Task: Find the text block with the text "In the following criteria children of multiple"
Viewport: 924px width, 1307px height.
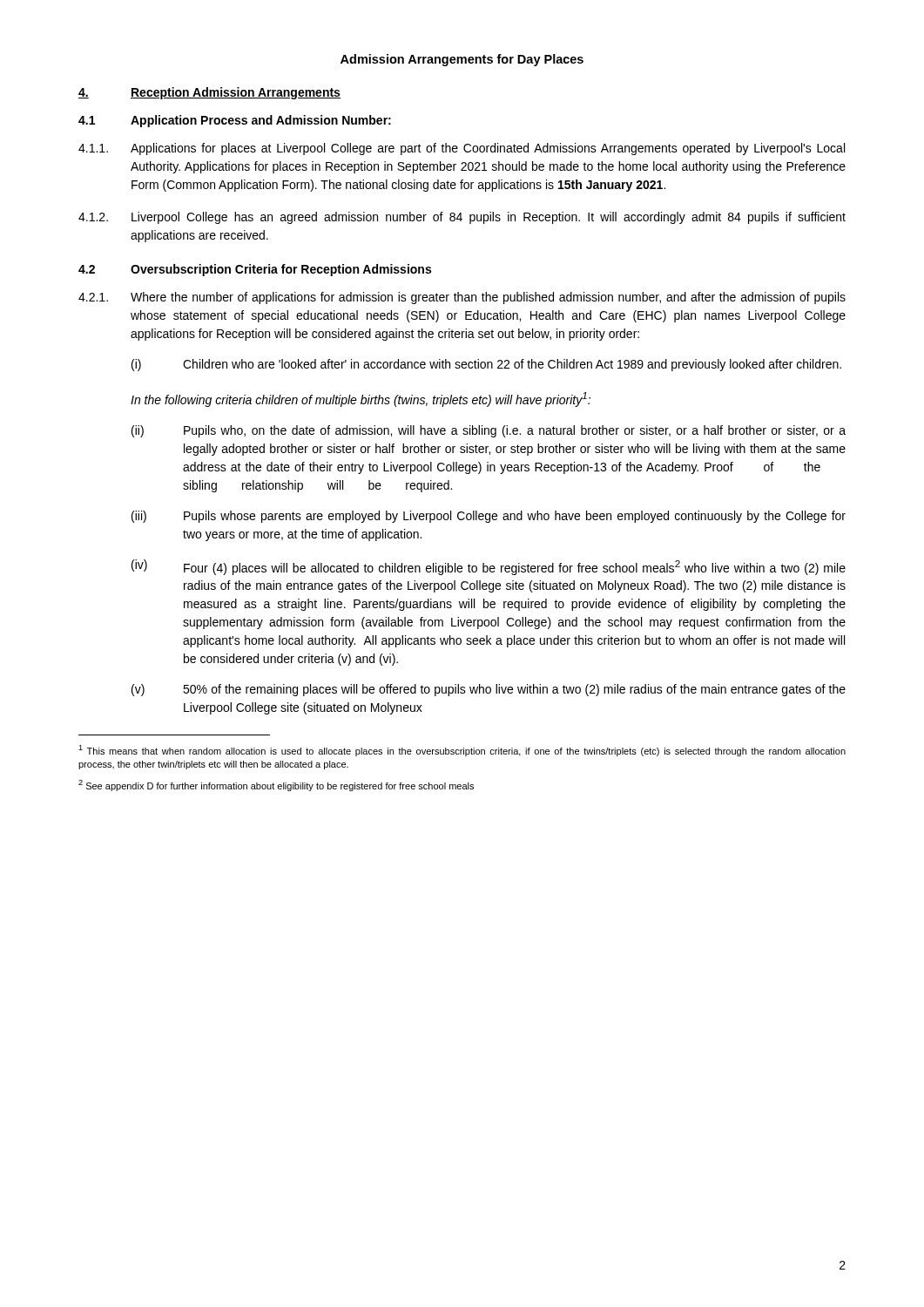Action: (361, 398)
